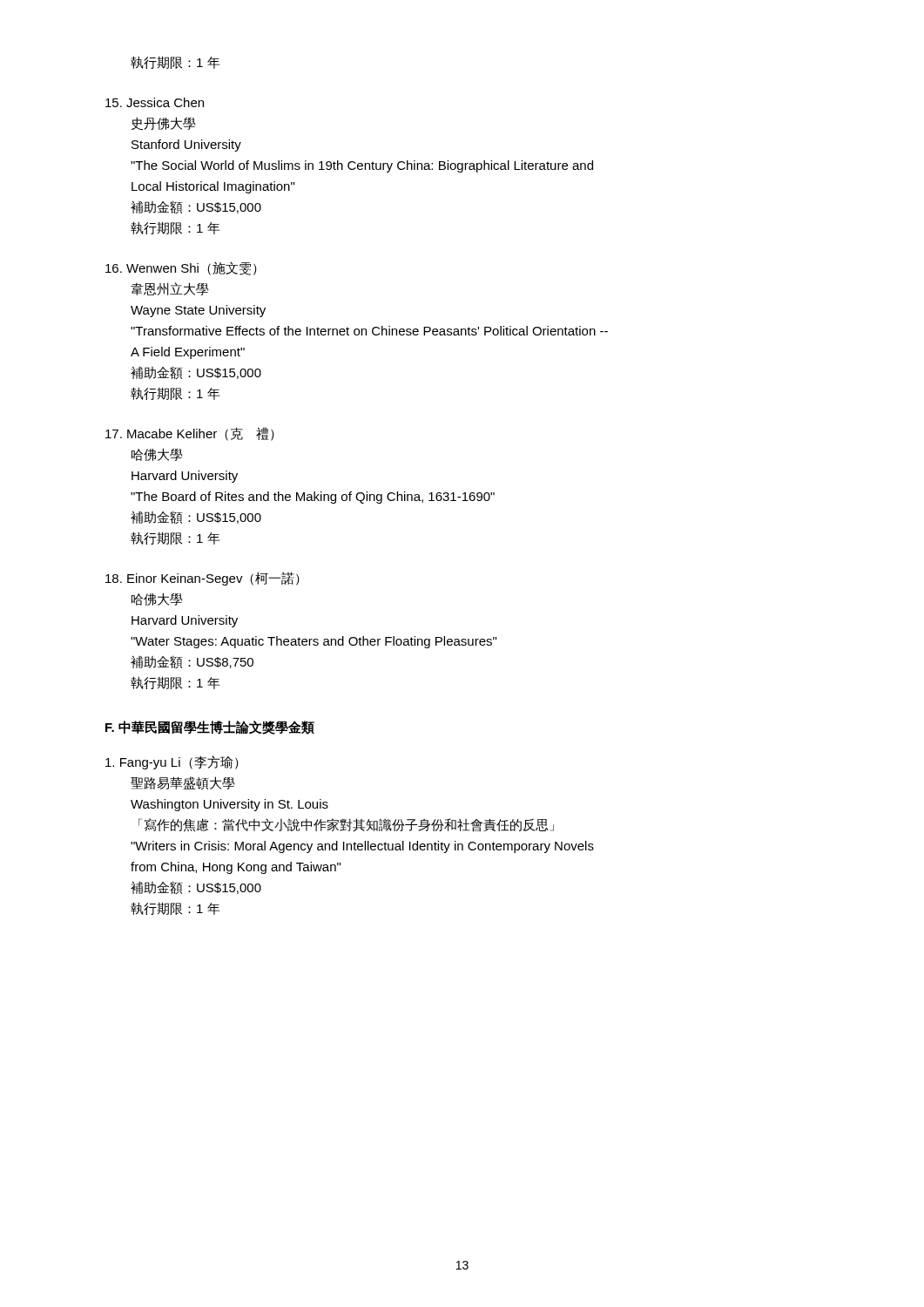This screenshot has width=924, height=1307.
Task: Locate the list item with the text "Fang-yu Li（李方瑜） 聖路易華盛頓大學 Washington University in"
Action: point(462,836)
